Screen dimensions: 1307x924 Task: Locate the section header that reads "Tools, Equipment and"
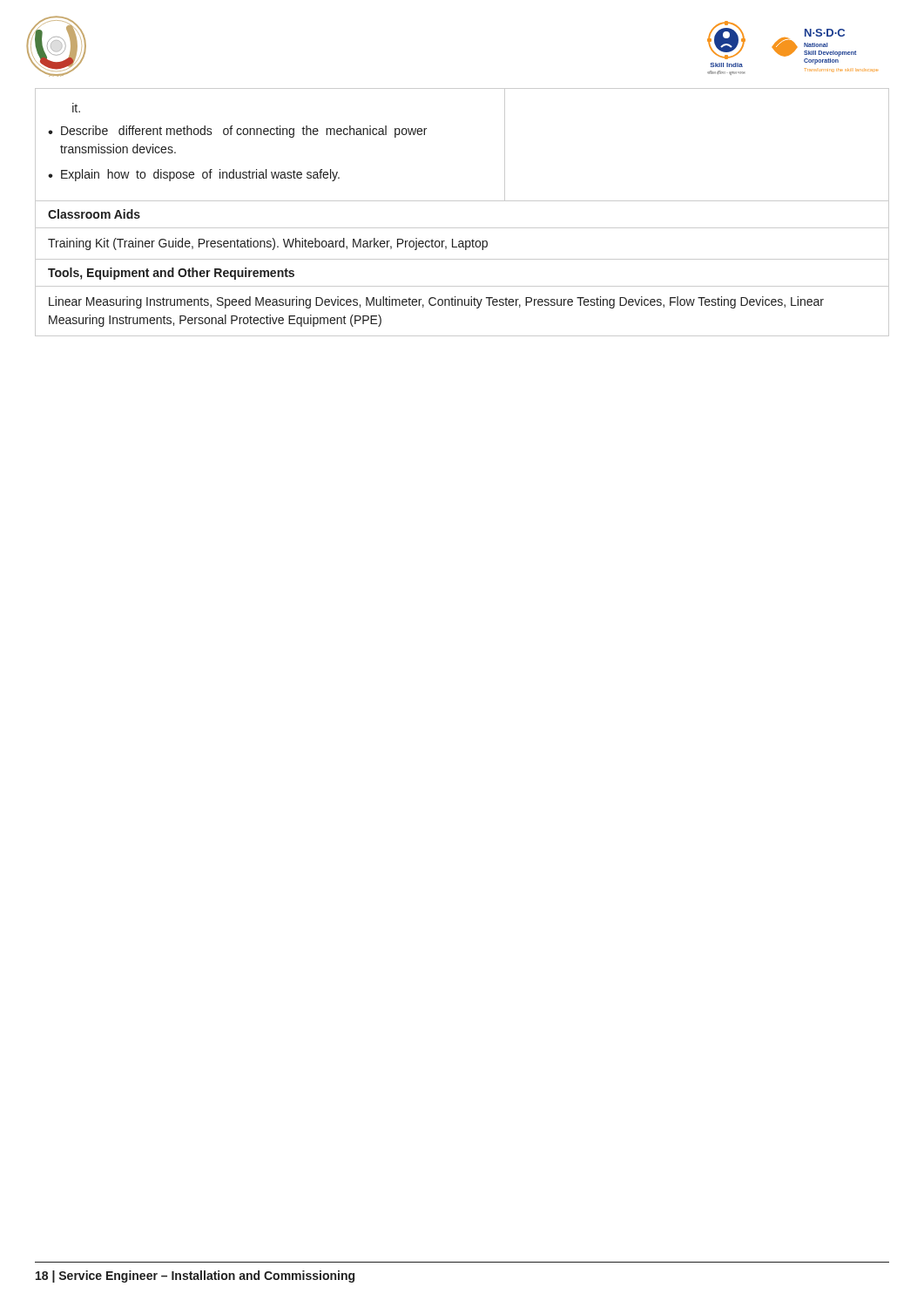click(171, 273)
